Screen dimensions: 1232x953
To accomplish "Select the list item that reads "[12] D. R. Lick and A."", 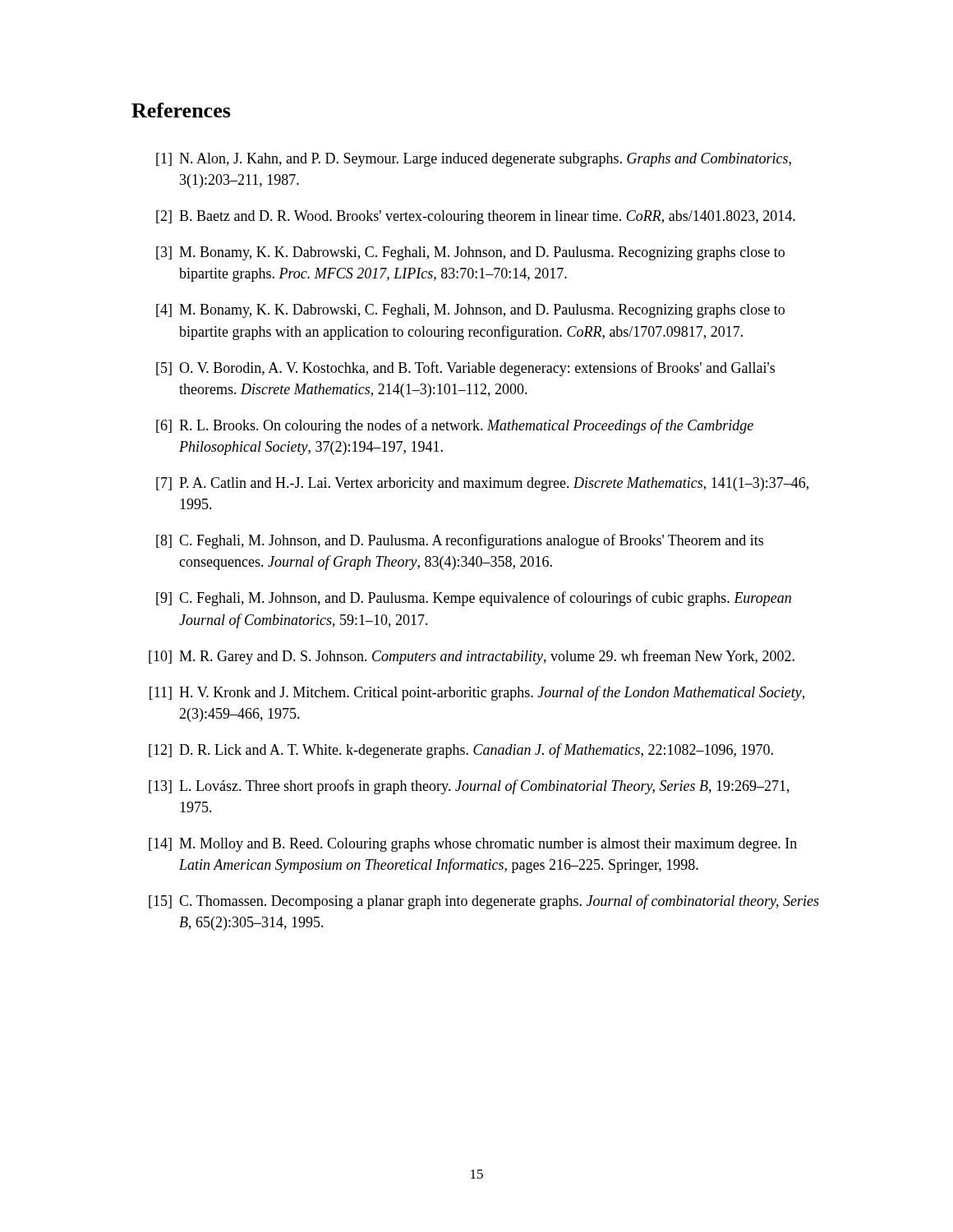I will click(476, 750).
